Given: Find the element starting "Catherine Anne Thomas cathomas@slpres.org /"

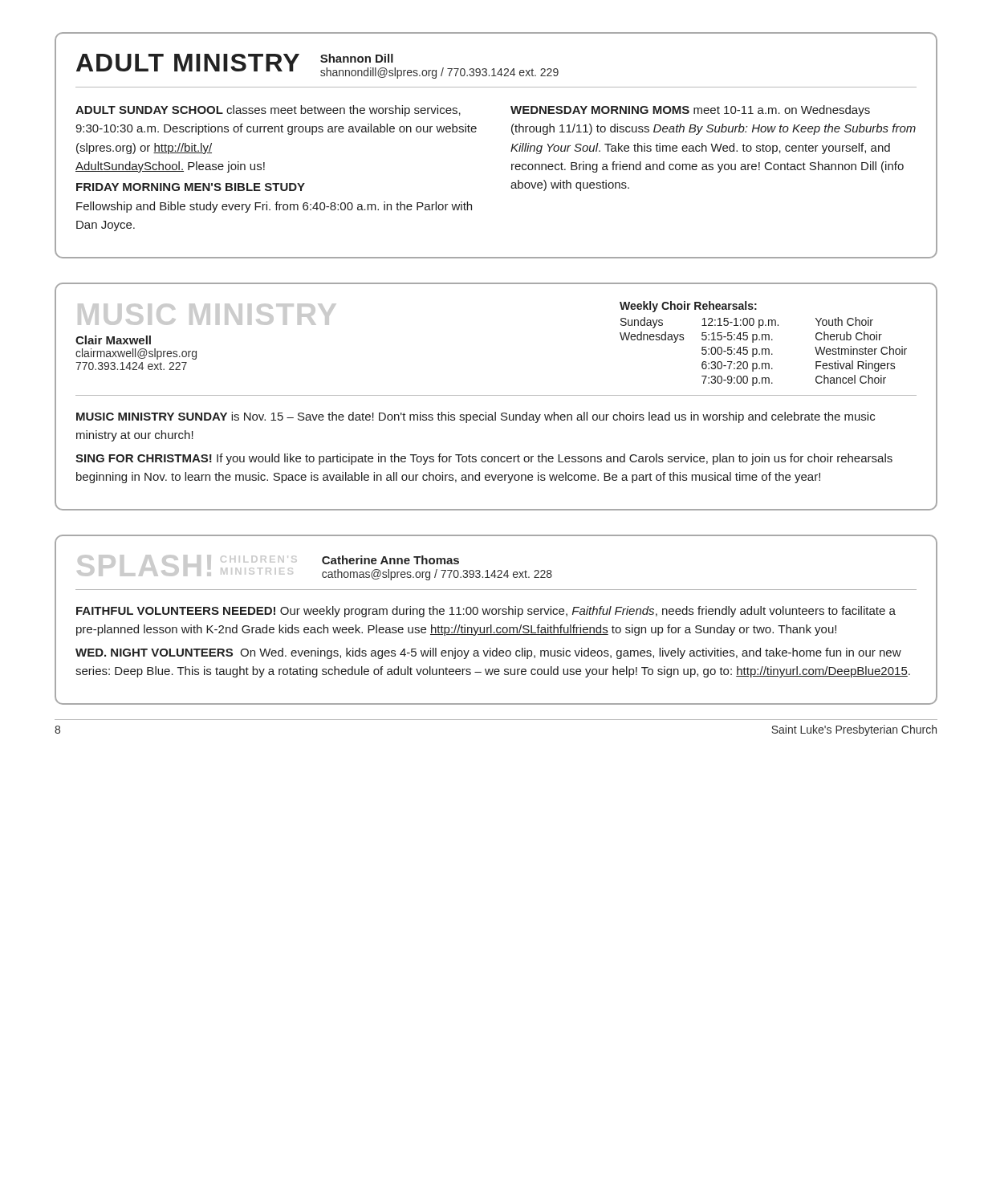Looking at the screenshot, I should 437,566.
